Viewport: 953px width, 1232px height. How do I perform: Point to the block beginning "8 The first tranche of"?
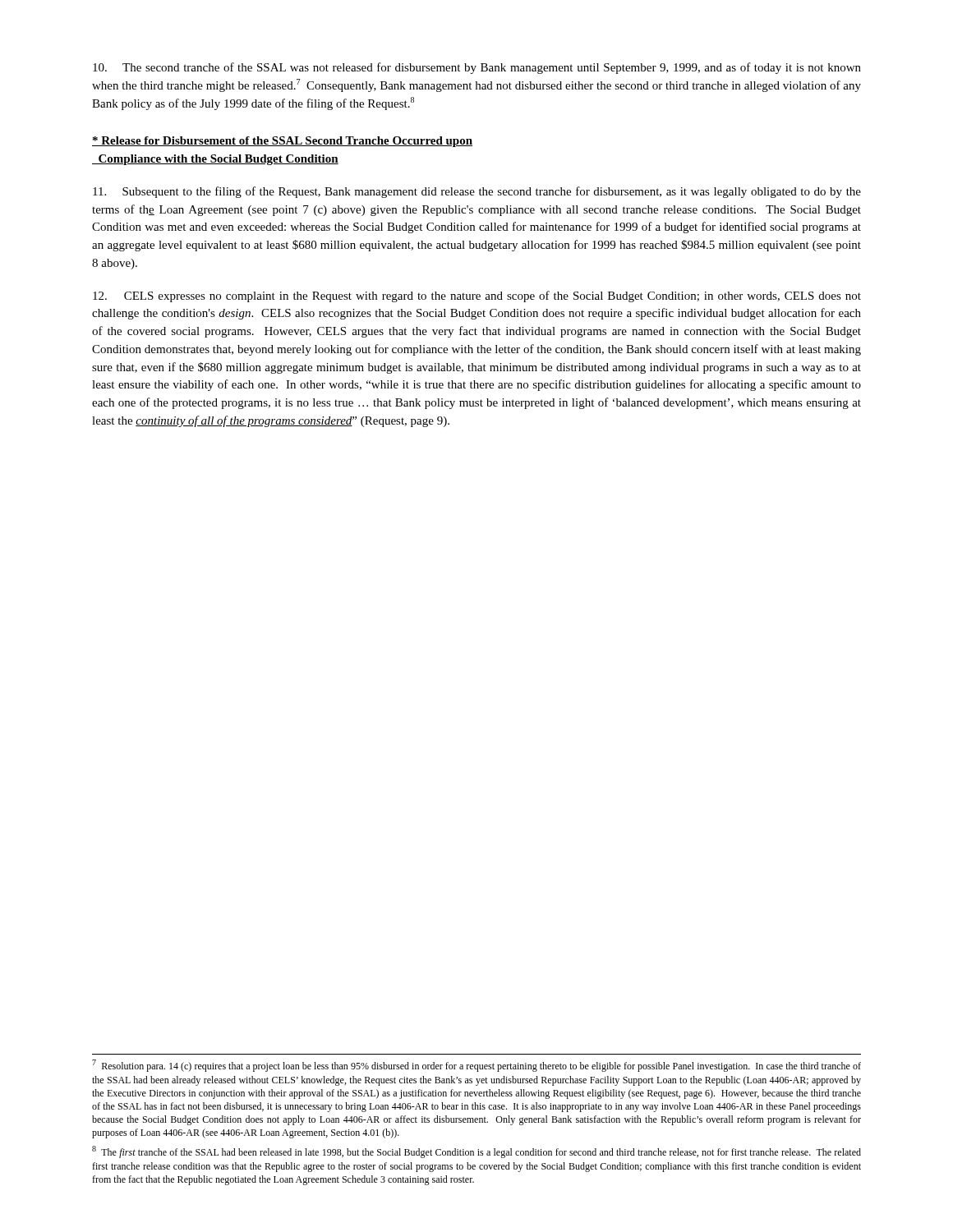pyautogui.click(x=476, y=1166)
